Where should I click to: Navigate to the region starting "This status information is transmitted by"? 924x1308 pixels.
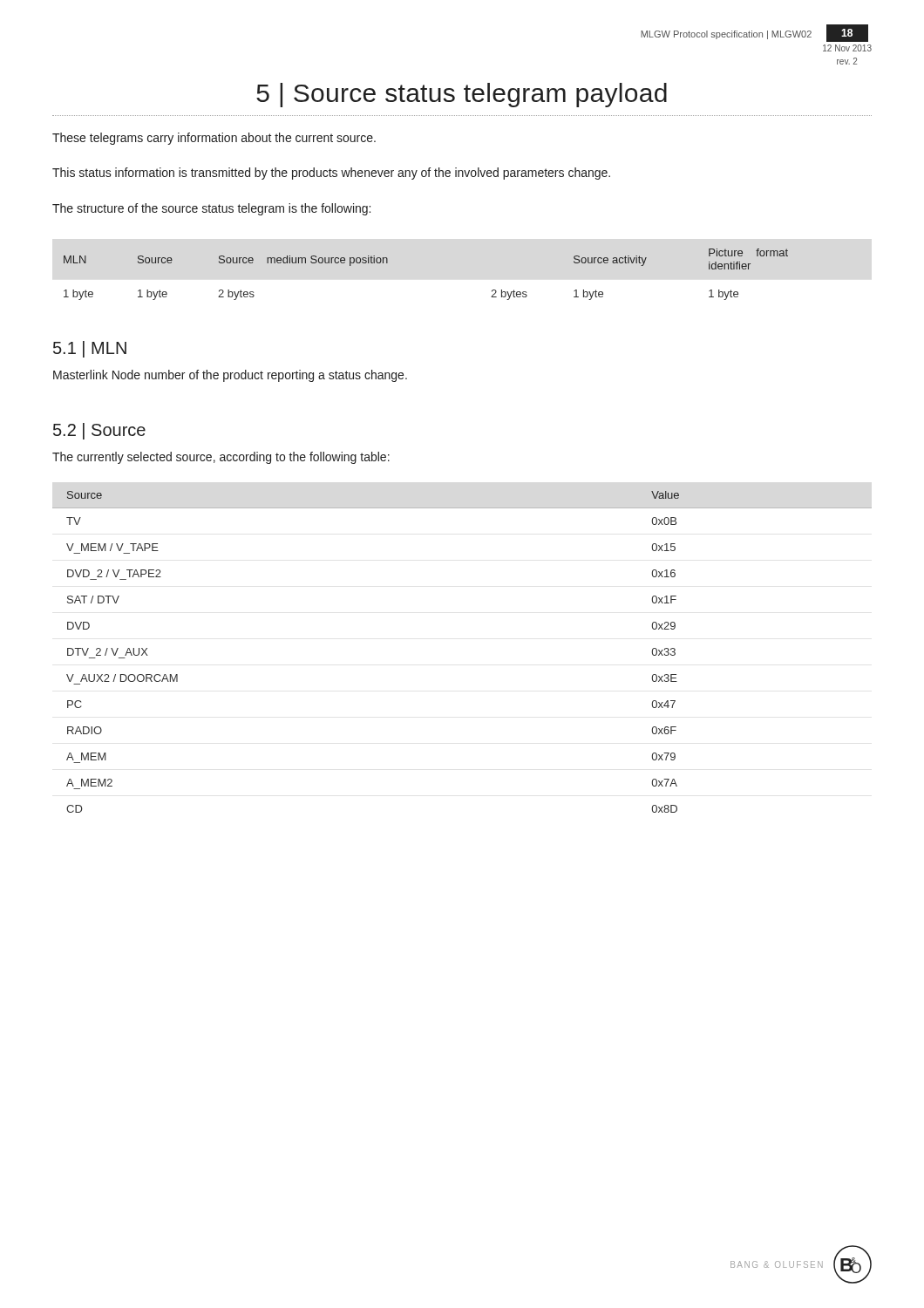332,173
